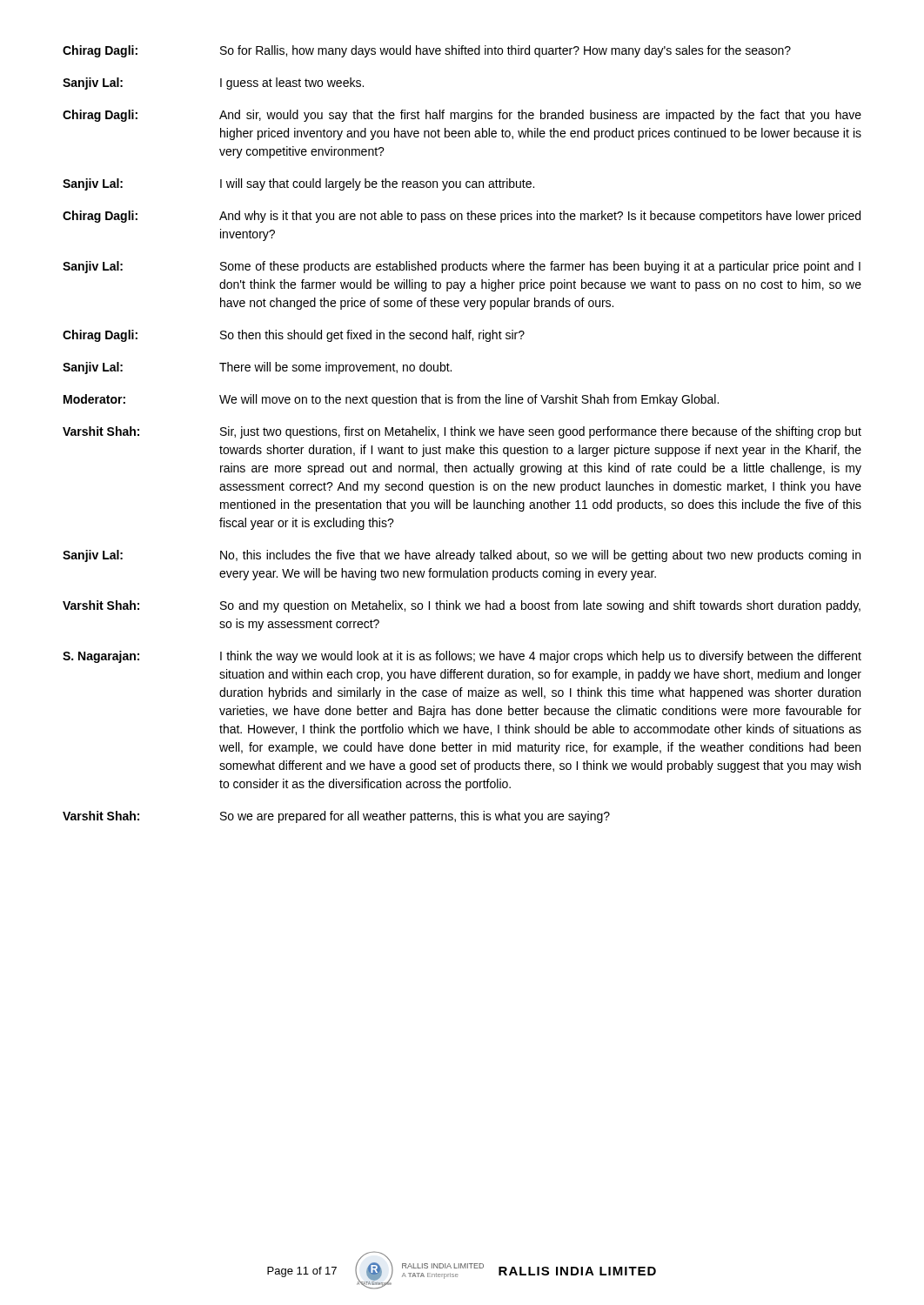Select the text starting "Chirag Dagli: And why is it that"

(x=462, y=225)
